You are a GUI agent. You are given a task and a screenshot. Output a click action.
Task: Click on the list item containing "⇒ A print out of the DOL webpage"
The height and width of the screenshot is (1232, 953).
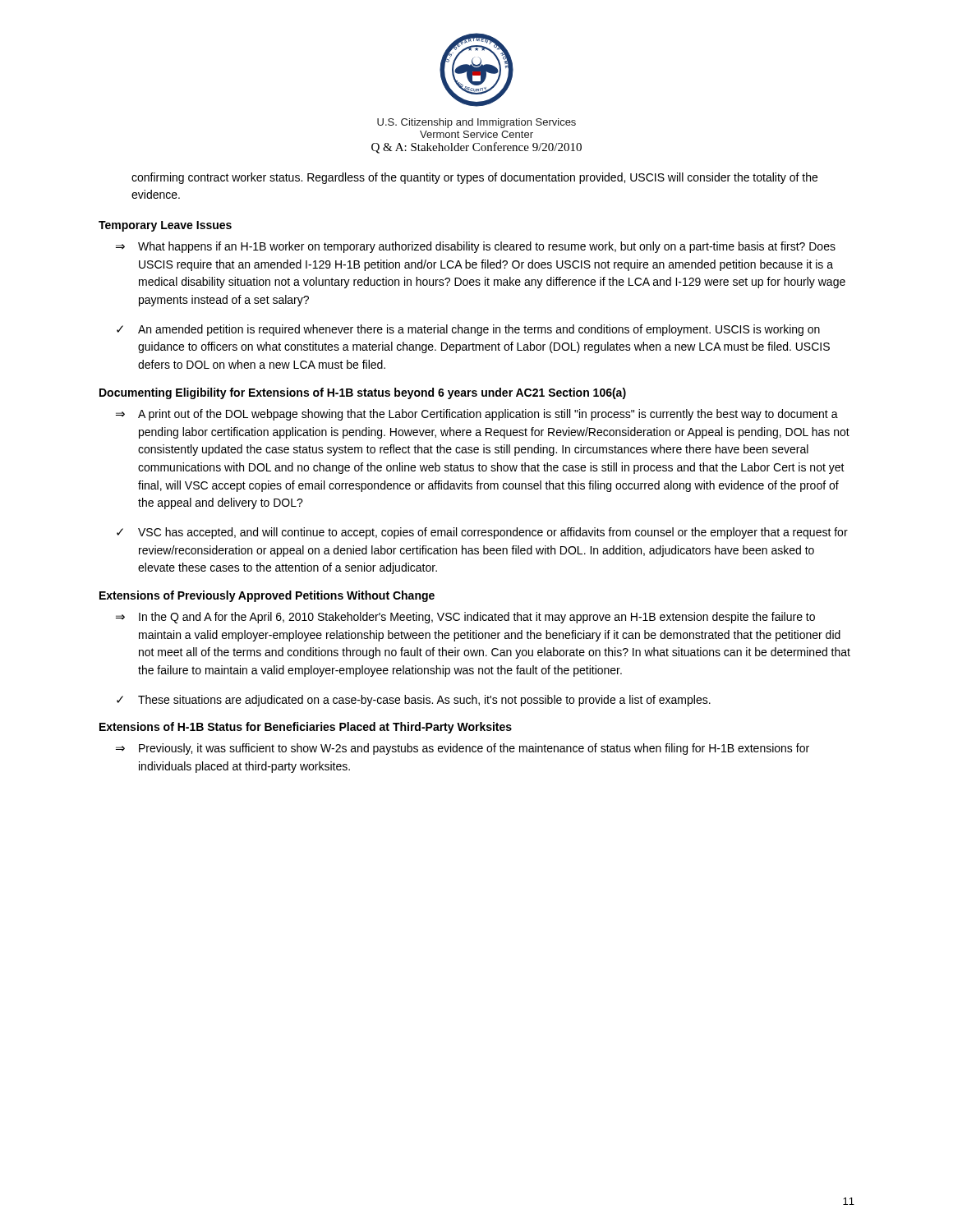coord(485,459)
